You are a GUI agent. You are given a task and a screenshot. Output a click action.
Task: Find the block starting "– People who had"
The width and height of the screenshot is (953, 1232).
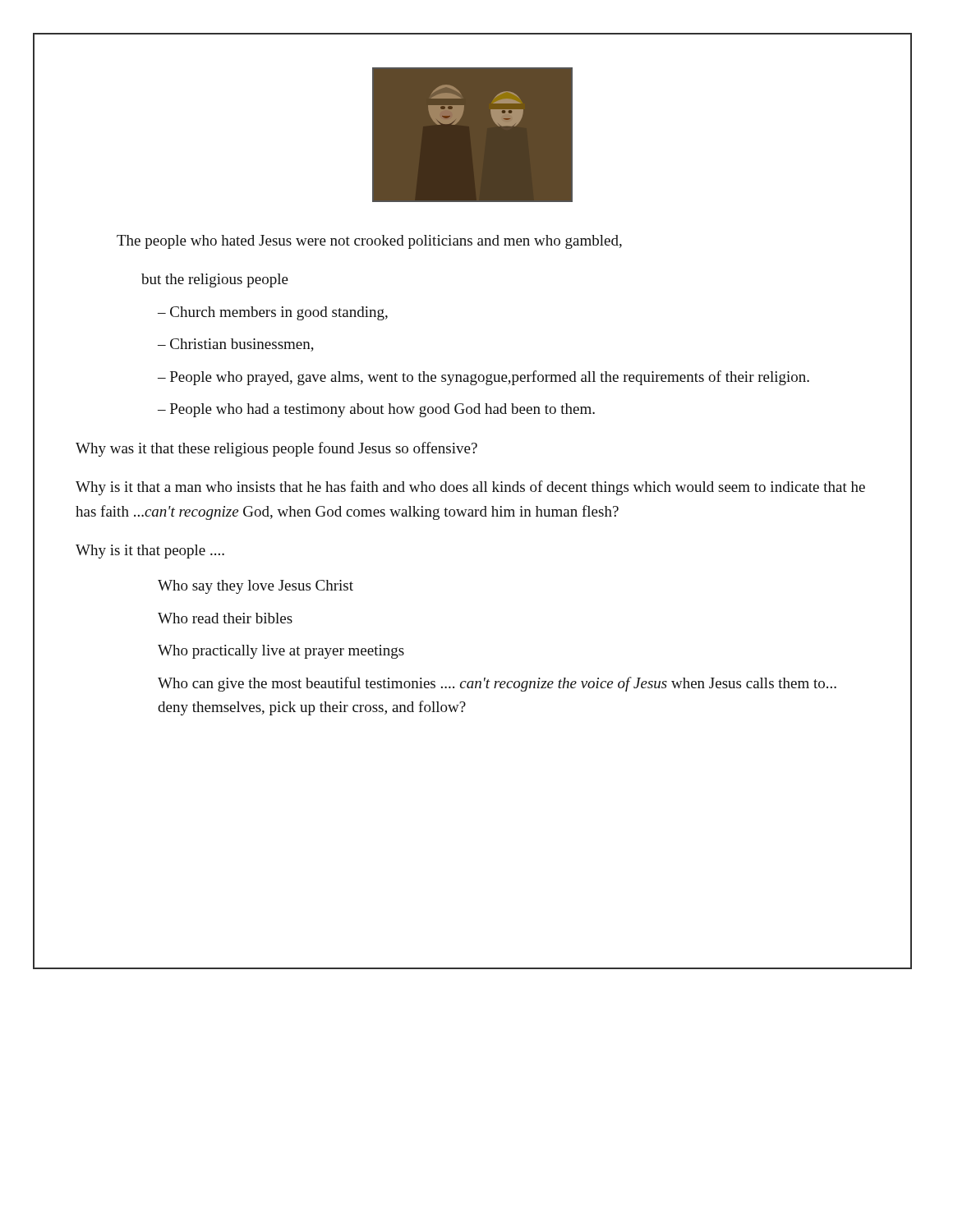tap(377, 409)
